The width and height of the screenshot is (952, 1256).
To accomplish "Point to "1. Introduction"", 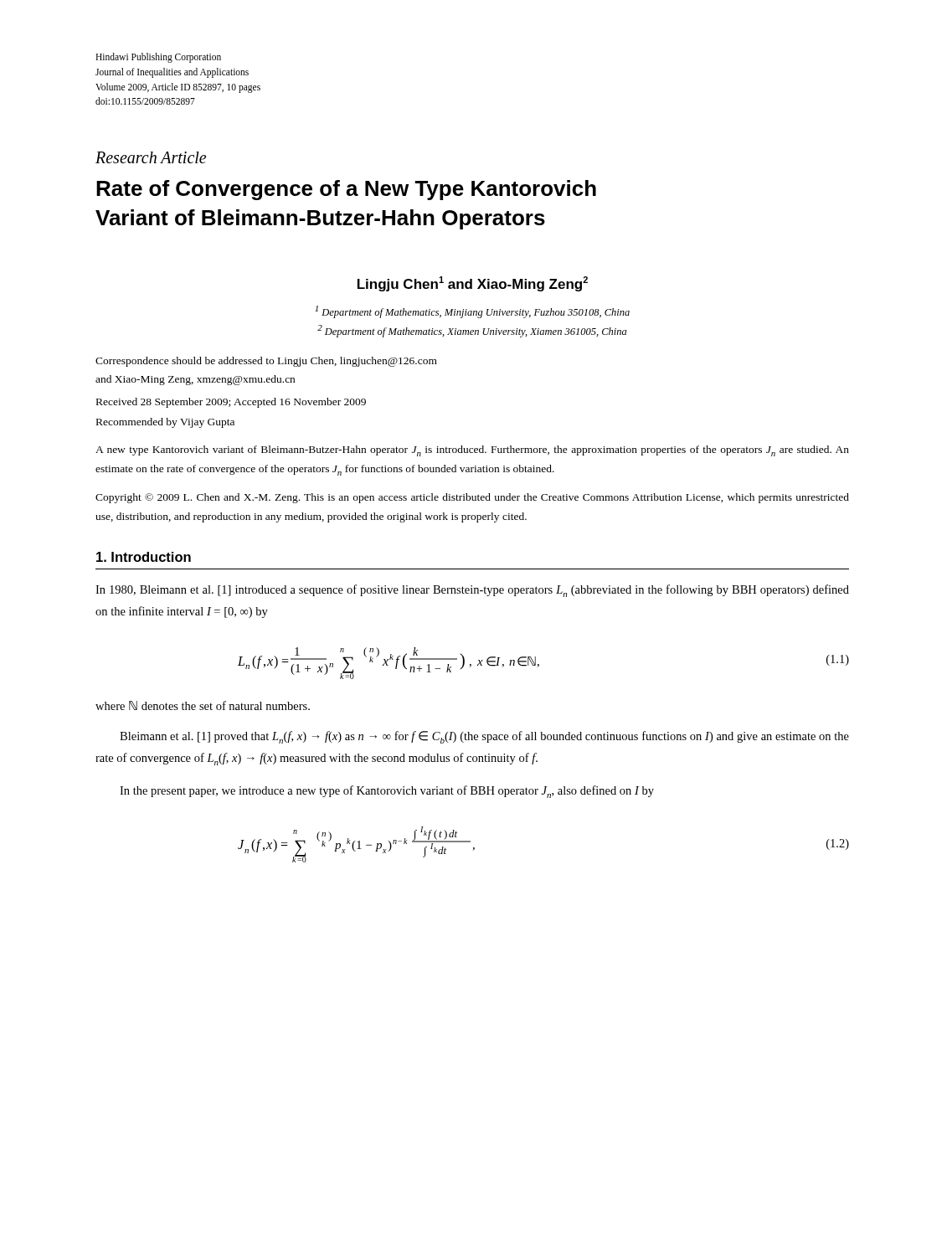I will [143, 557].
